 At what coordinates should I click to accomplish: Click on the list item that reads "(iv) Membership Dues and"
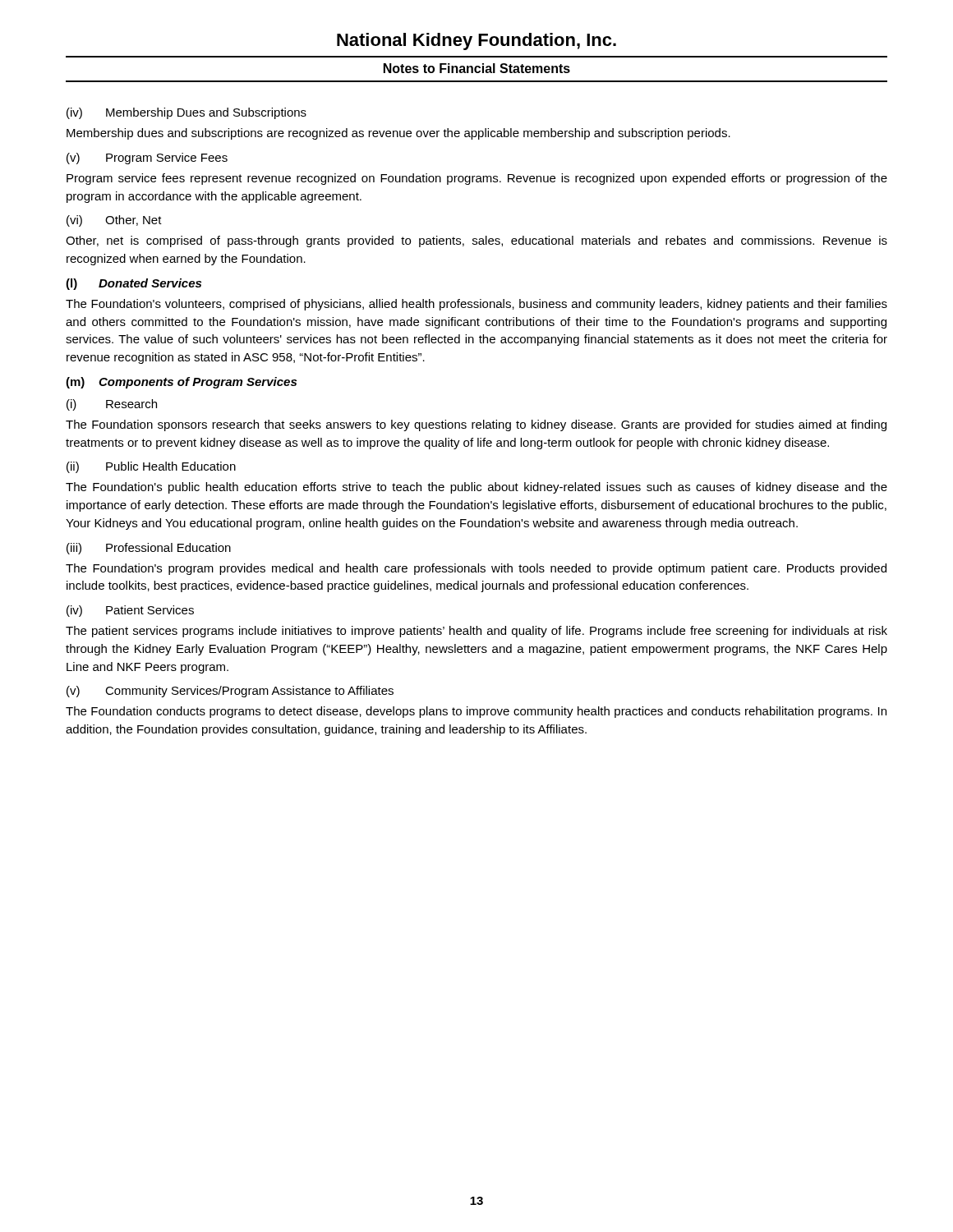point(186,112)
